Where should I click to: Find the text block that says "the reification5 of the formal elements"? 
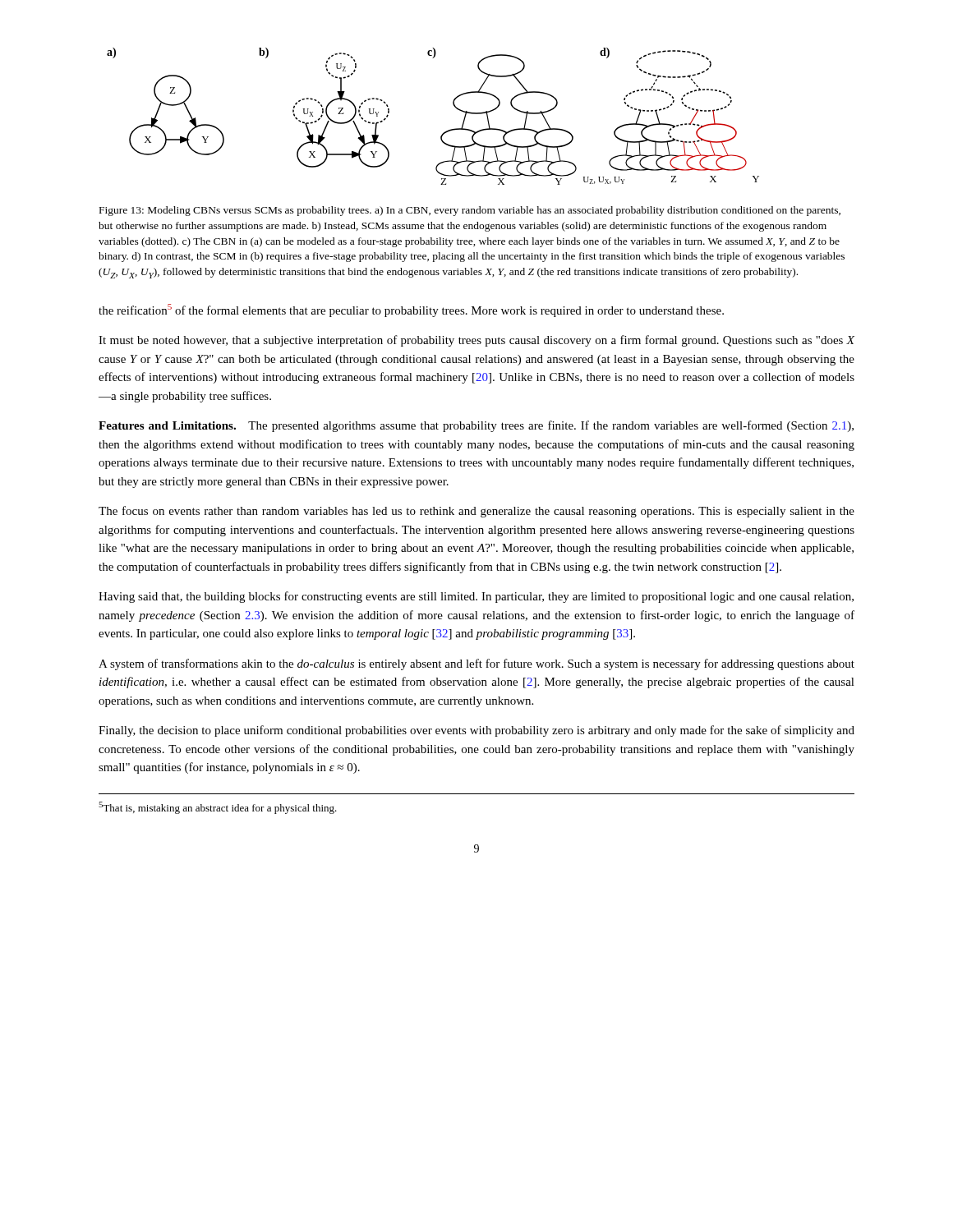[x=412, y=309]
